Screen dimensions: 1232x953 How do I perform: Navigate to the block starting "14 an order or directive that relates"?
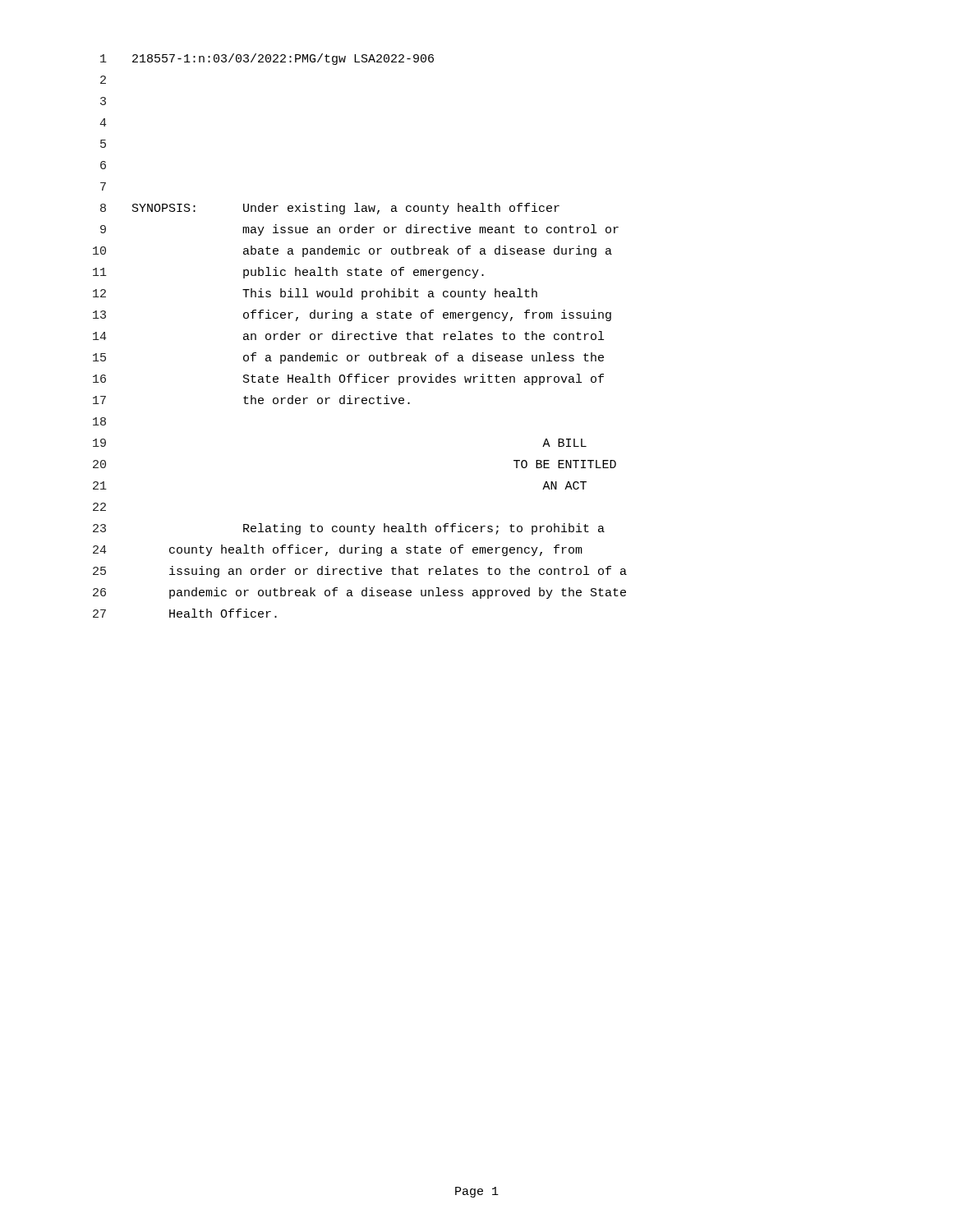[x=476, y=338]
